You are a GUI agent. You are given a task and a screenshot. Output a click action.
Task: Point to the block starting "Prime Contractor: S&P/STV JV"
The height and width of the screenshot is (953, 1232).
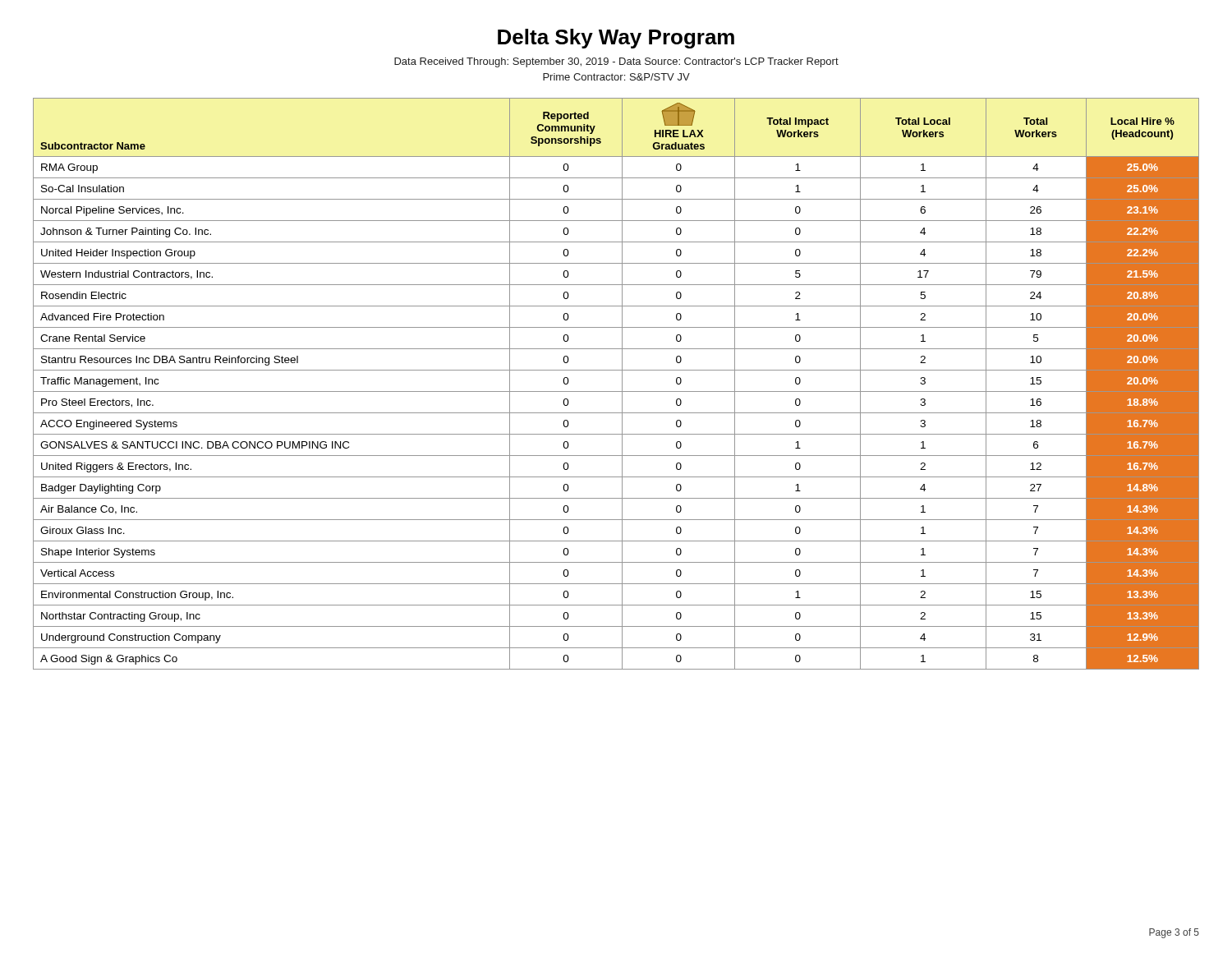pyautogui.click(x=616, y=77)
